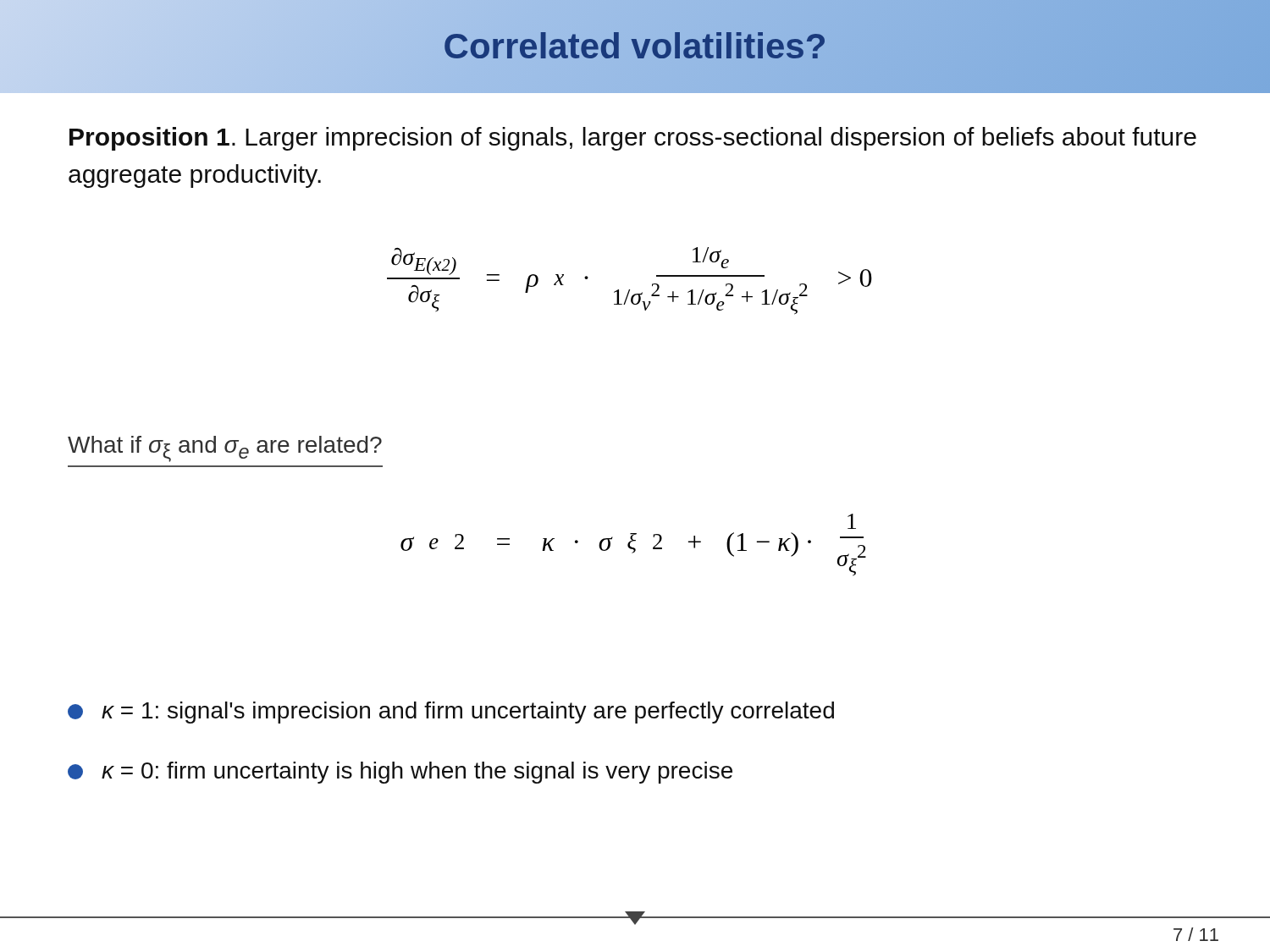The image size is (1270, 952).
Task: Find the element starting "κ = 0: firm uncertainty is high when"
Action: [401, 771]
